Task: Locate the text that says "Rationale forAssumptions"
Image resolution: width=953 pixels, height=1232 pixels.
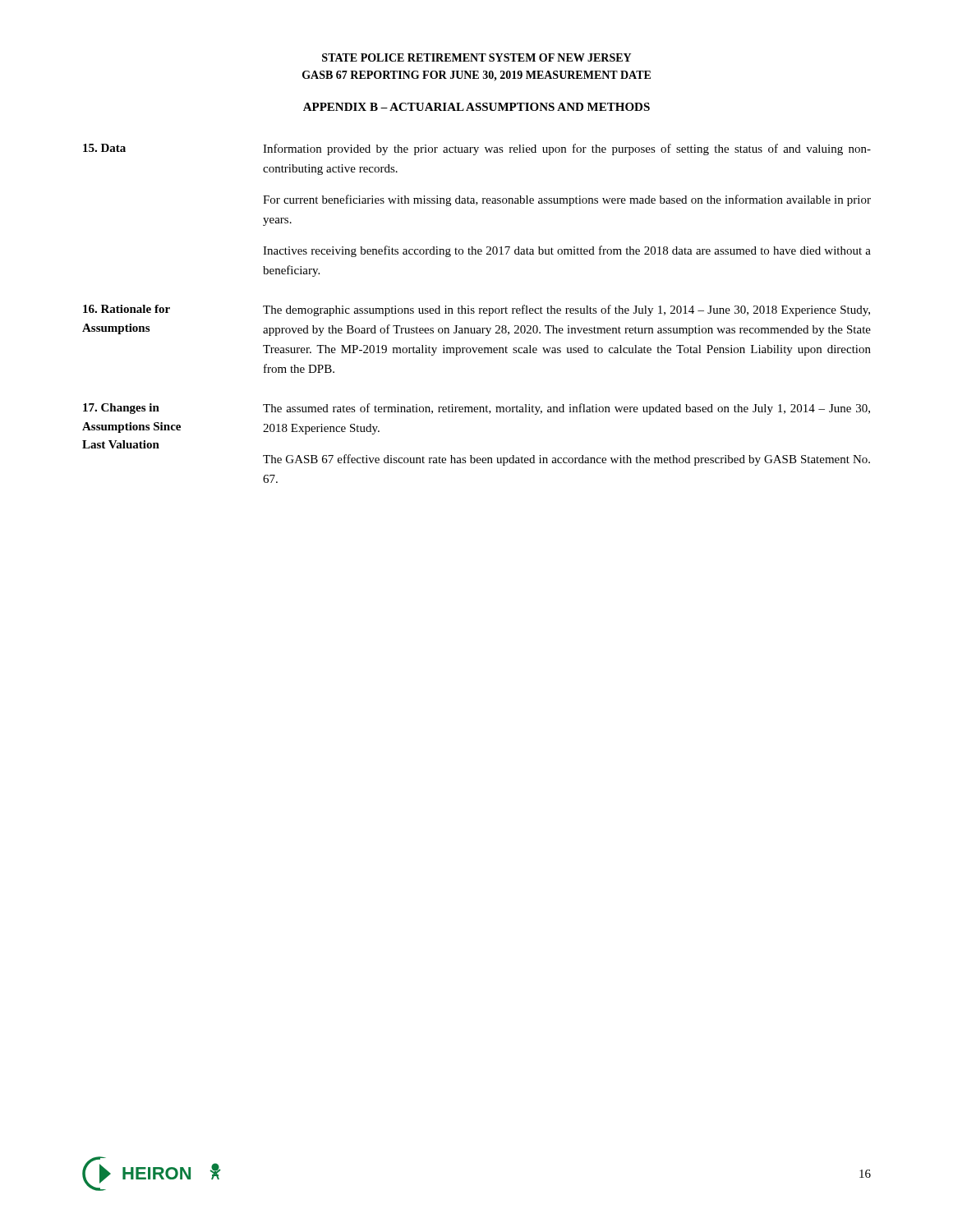Action: (x=126, y=318)
